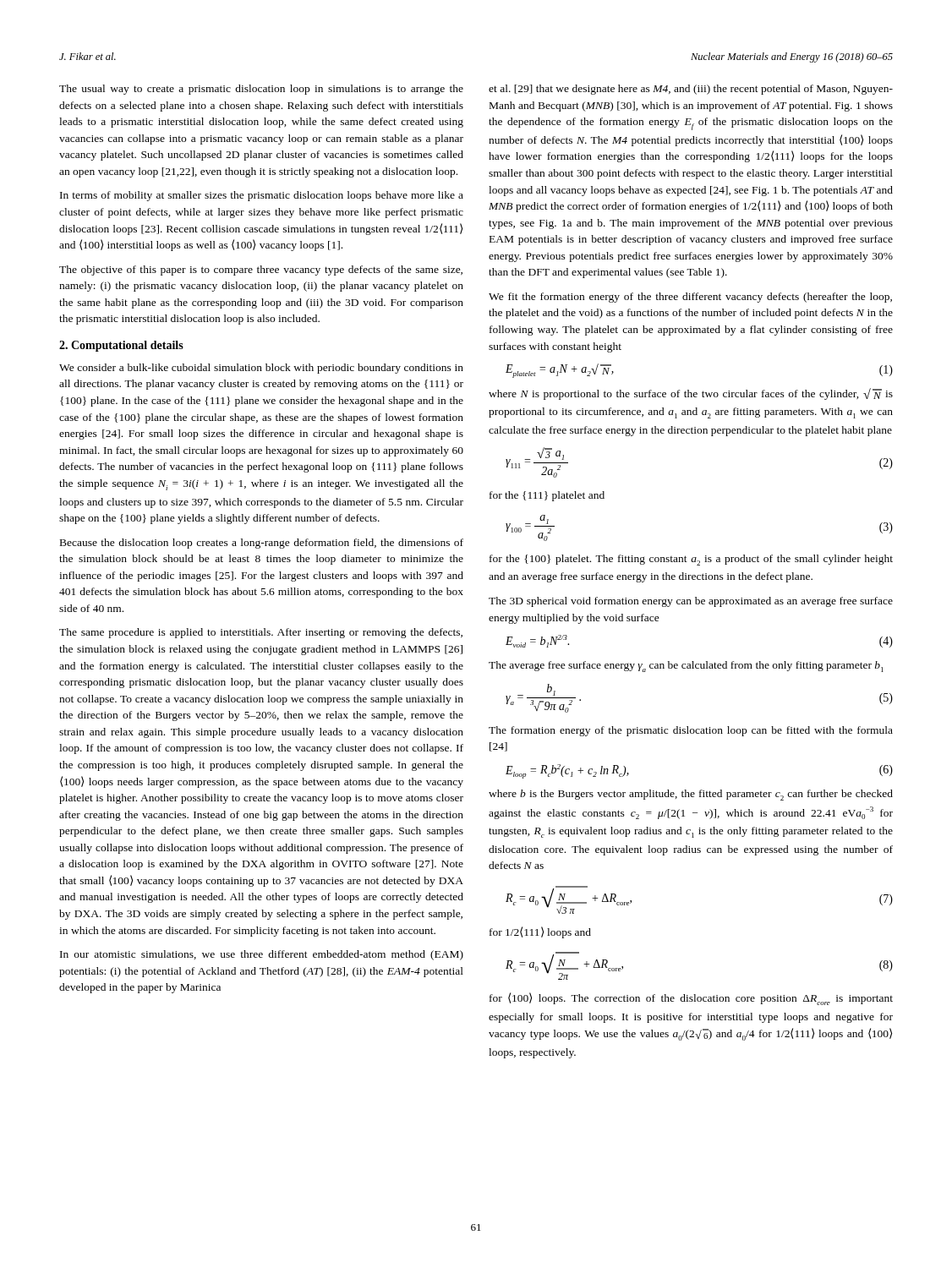Locate the text block containing "We fit the formation"

point(691,321)
